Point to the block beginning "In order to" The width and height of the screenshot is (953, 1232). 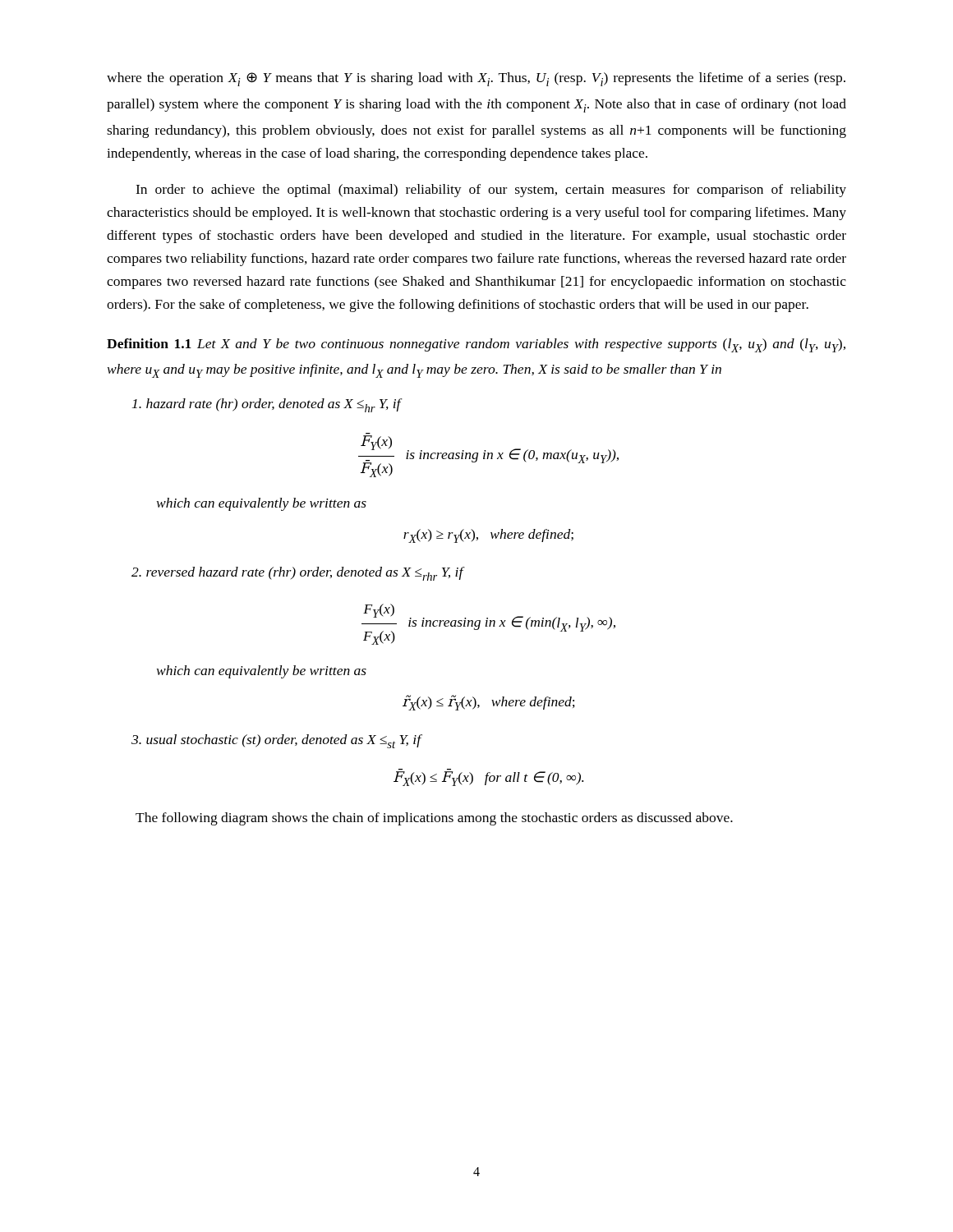click(476, 246)
